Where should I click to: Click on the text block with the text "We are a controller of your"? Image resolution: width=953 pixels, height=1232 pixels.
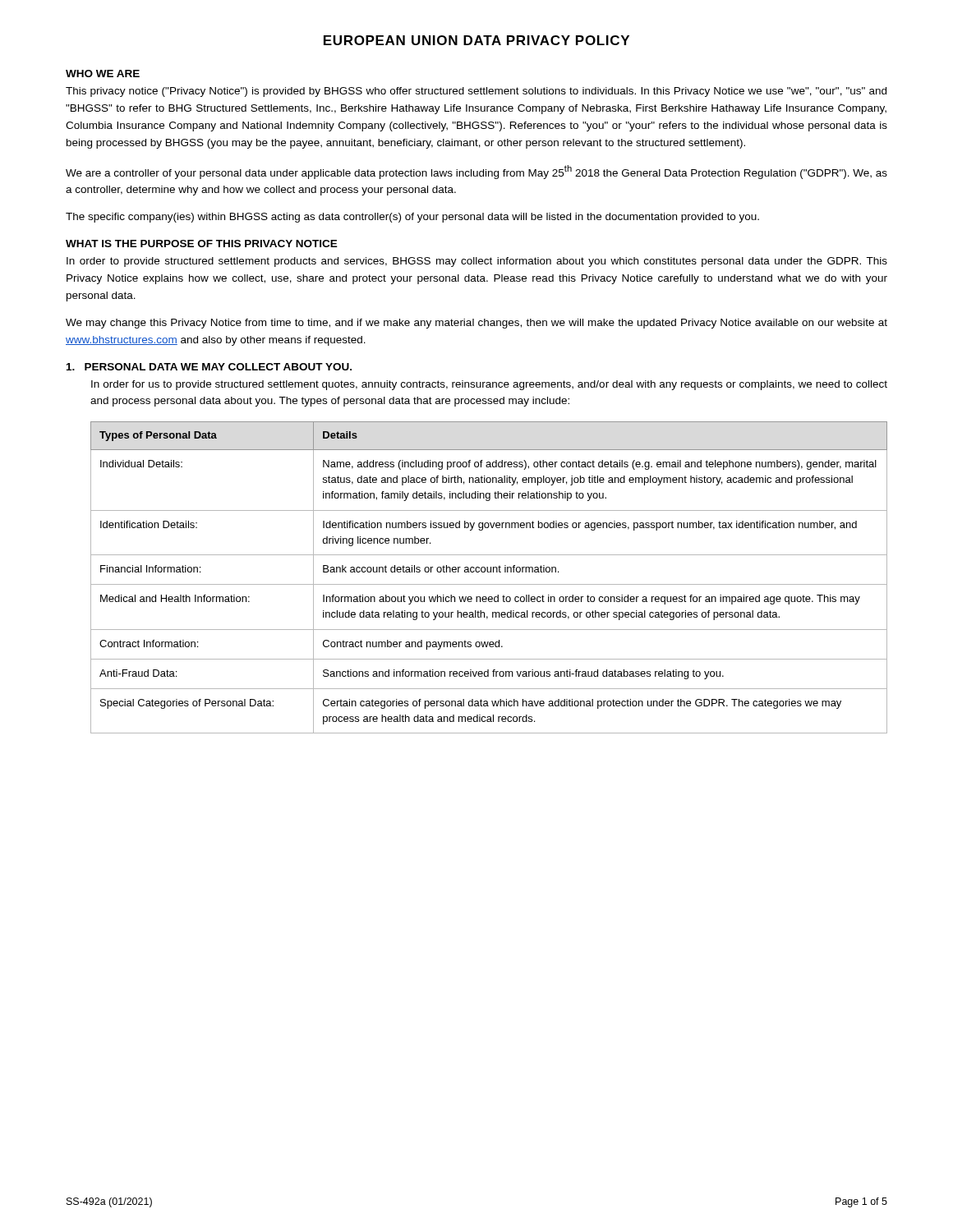pyautogui.click(x=476, y=179)
